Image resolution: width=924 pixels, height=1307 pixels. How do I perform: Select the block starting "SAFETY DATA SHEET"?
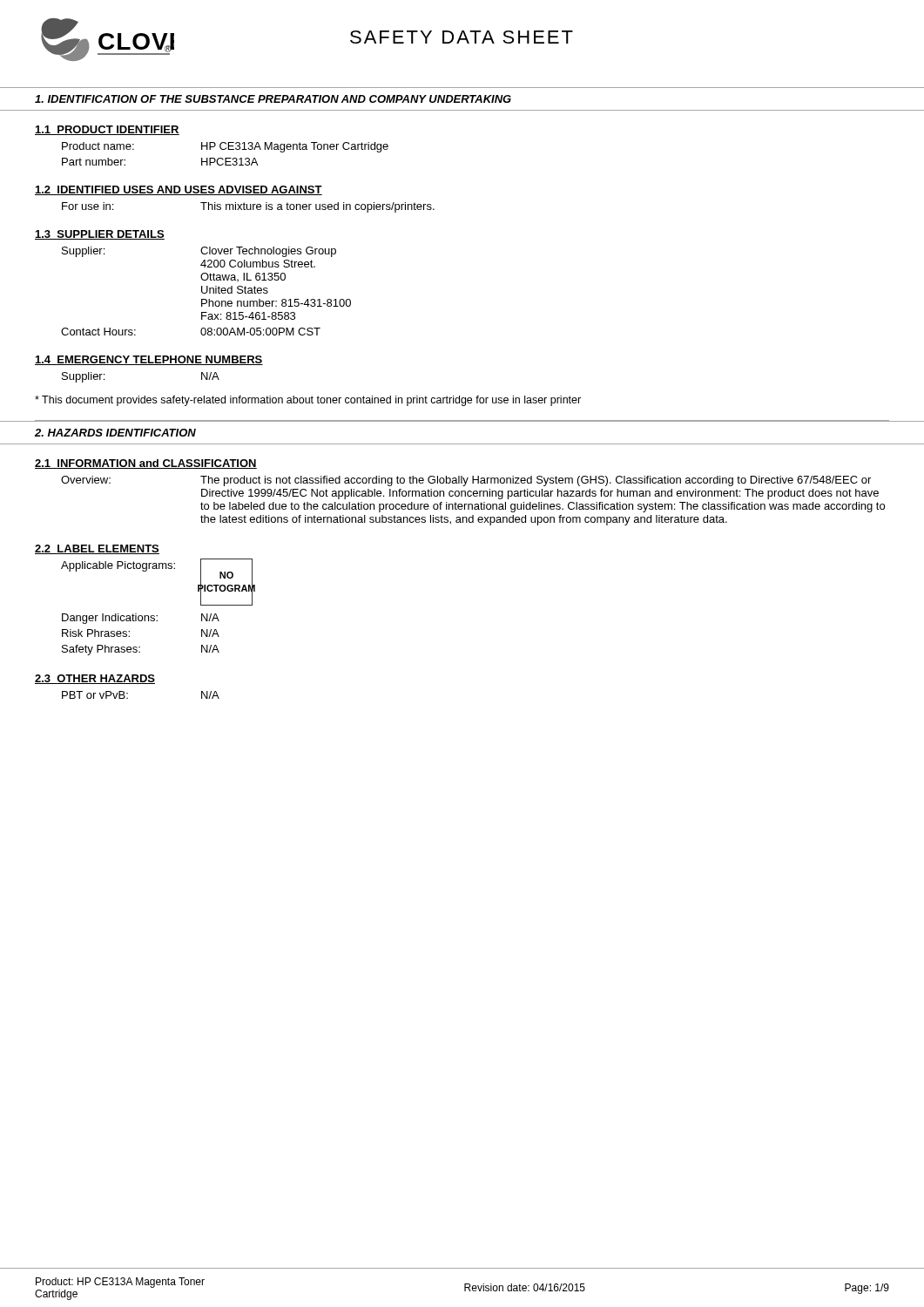coord(462,37)
